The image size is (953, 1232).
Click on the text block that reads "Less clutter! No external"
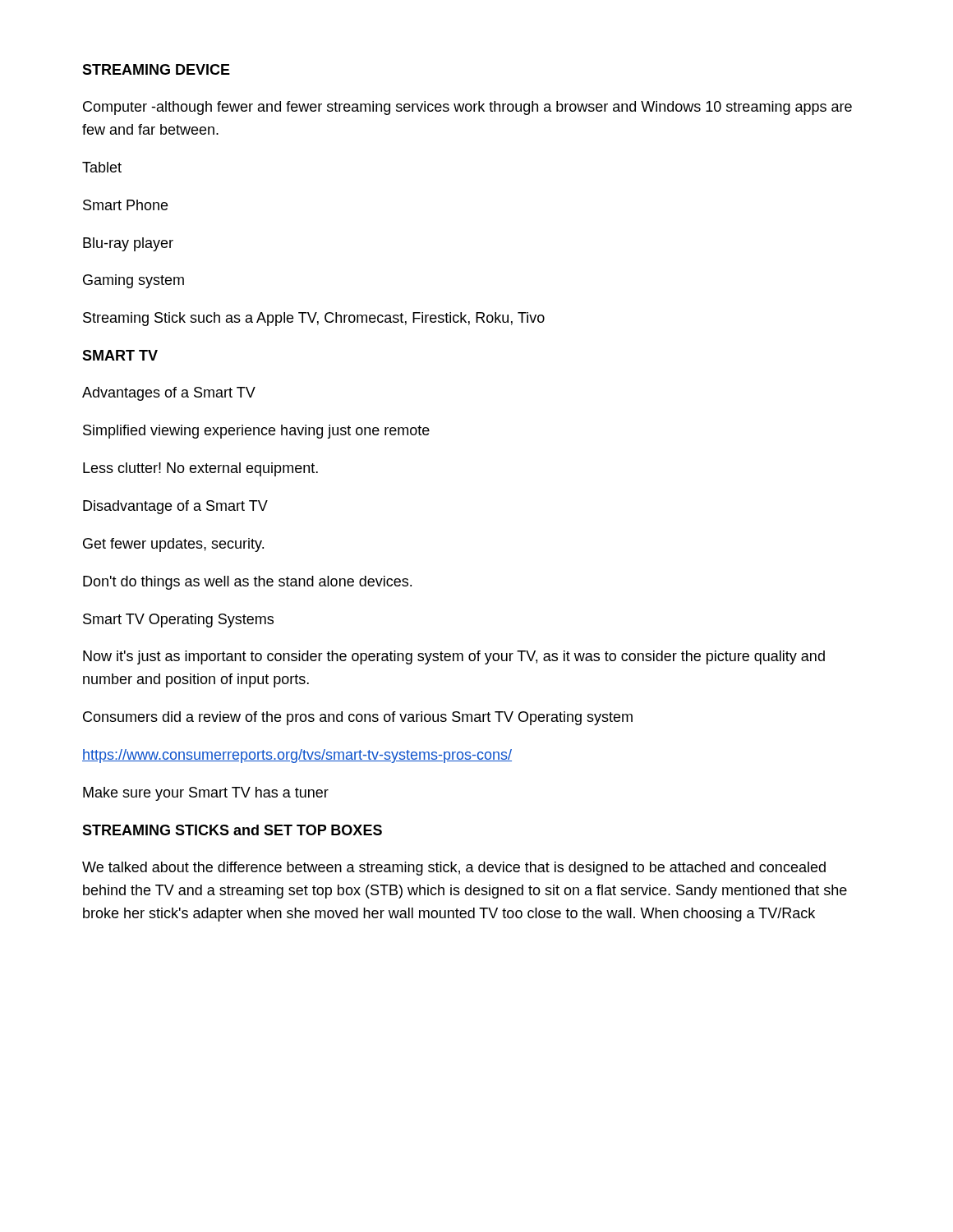(201, 468)
